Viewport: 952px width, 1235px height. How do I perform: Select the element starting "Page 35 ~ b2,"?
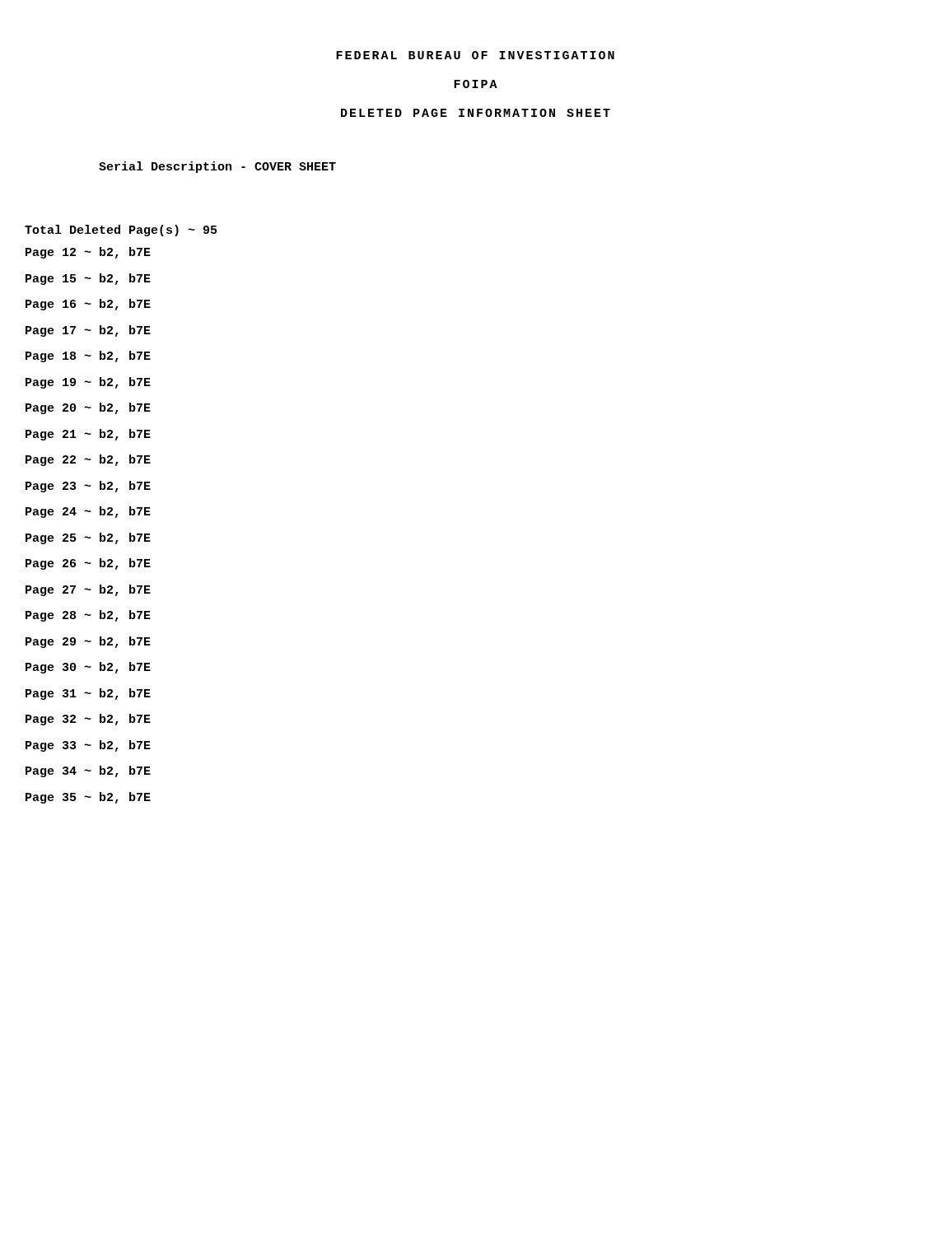coord(88,798)
